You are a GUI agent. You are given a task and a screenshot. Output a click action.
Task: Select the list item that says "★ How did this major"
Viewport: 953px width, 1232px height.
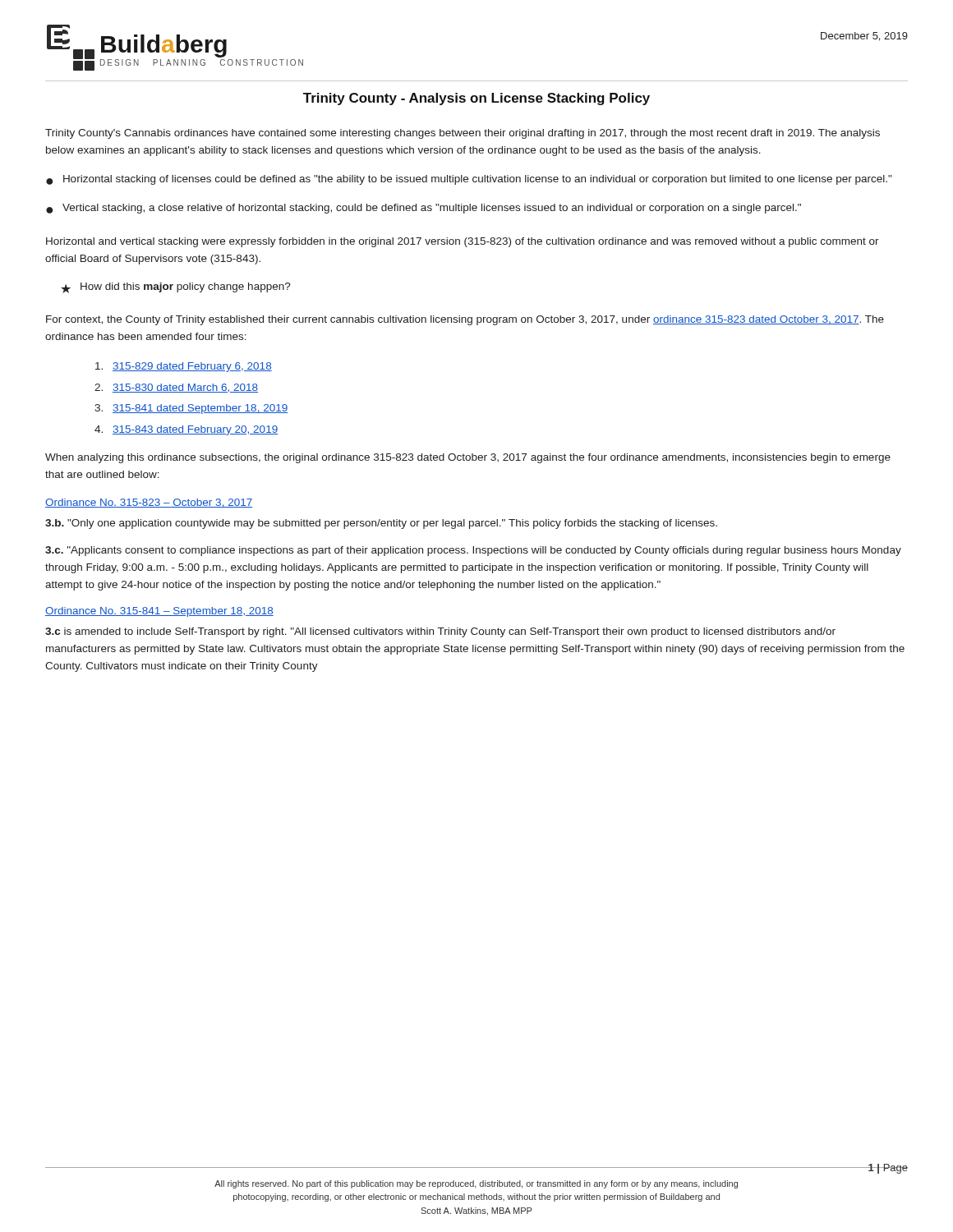[175, 289]
